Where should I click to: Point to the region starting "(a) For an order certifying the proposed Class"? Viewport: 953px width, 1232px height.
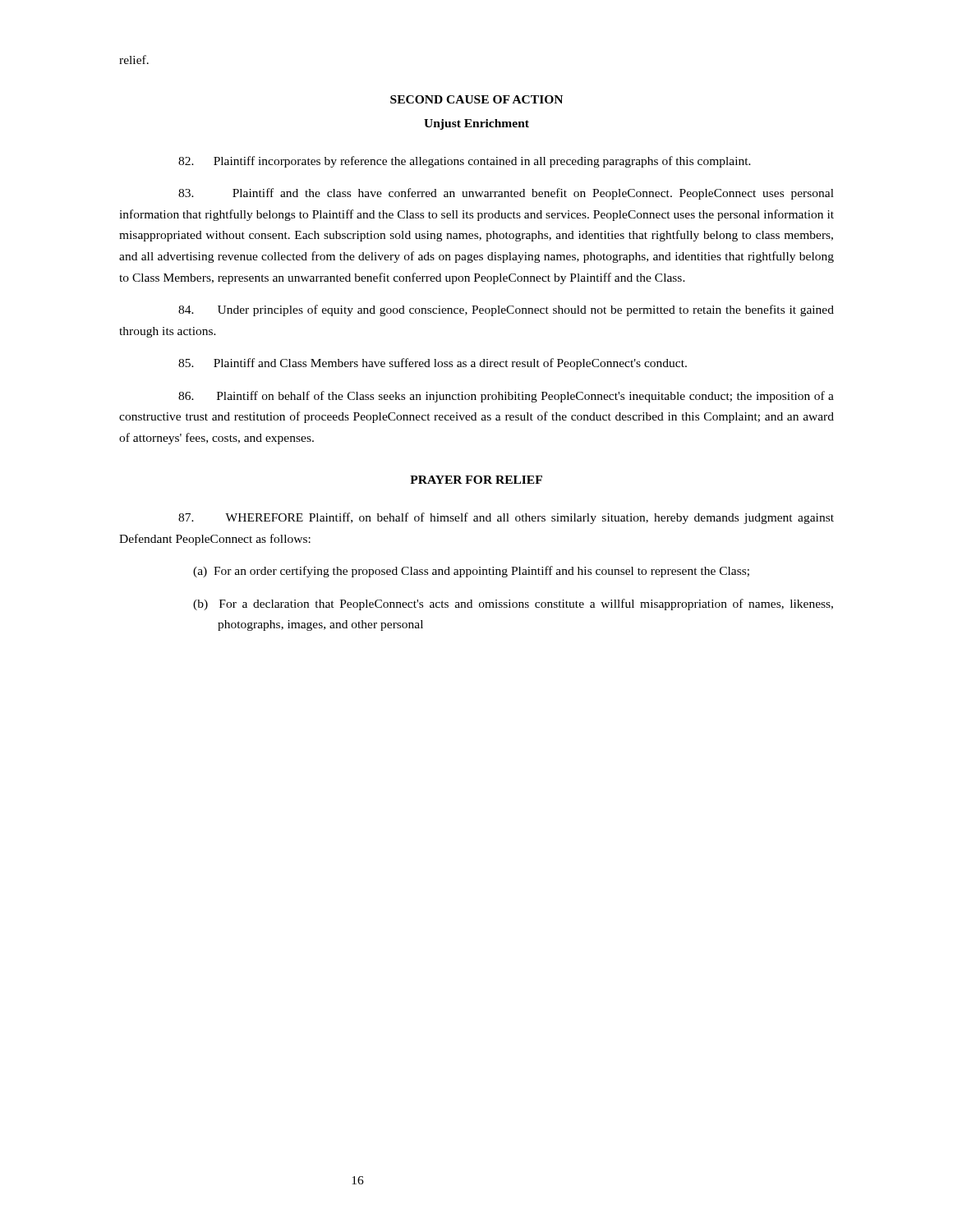click(x=513, y=571)
